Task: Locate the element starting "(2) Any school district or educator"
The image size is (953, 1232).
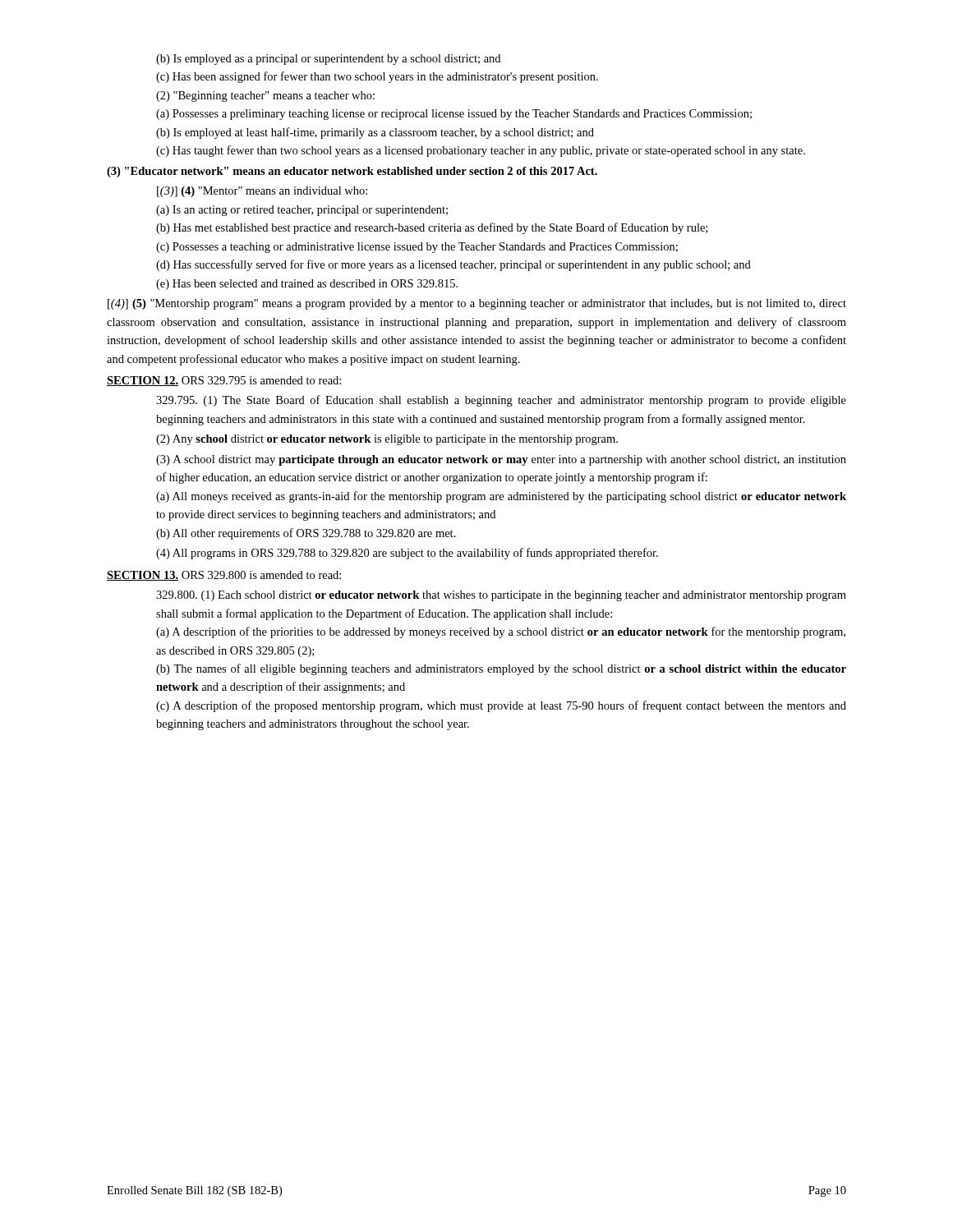Action: (501, 439)
